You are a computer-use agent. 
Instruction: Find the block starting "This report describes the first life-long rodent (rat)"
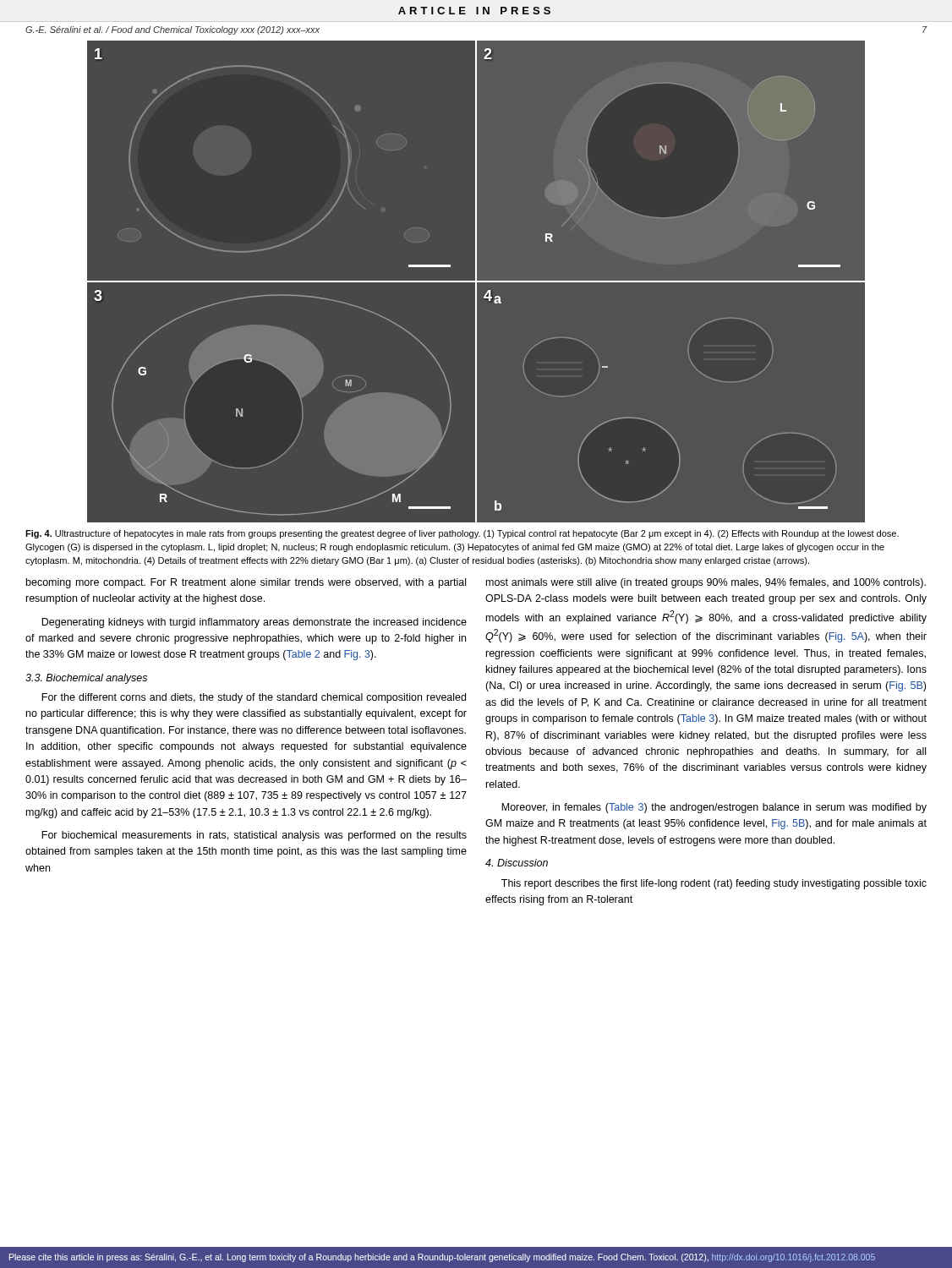[706, 892]
